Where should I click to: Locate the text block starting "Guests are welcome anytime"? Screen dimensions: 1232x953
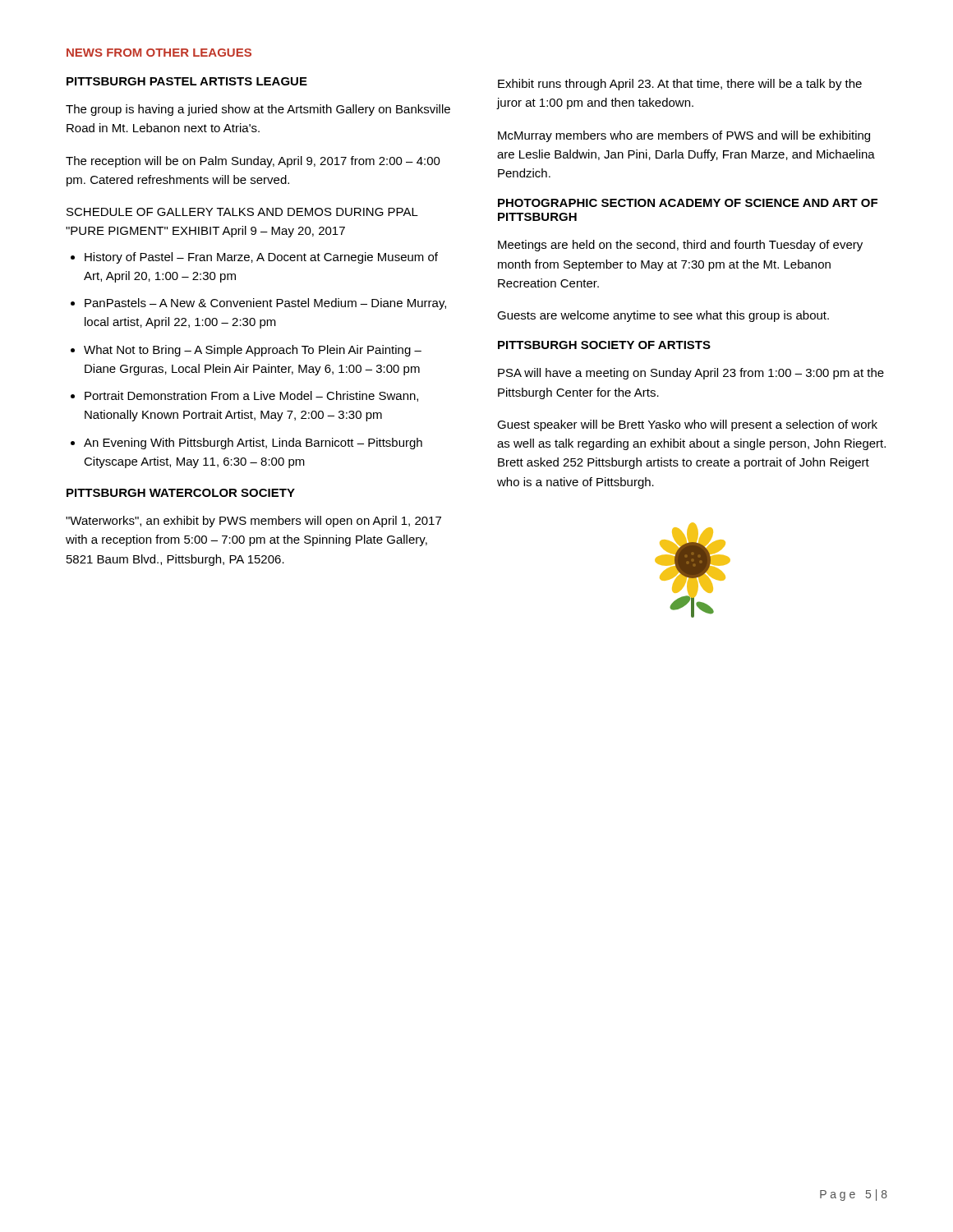pyautogui.click(x=664, y=315)
